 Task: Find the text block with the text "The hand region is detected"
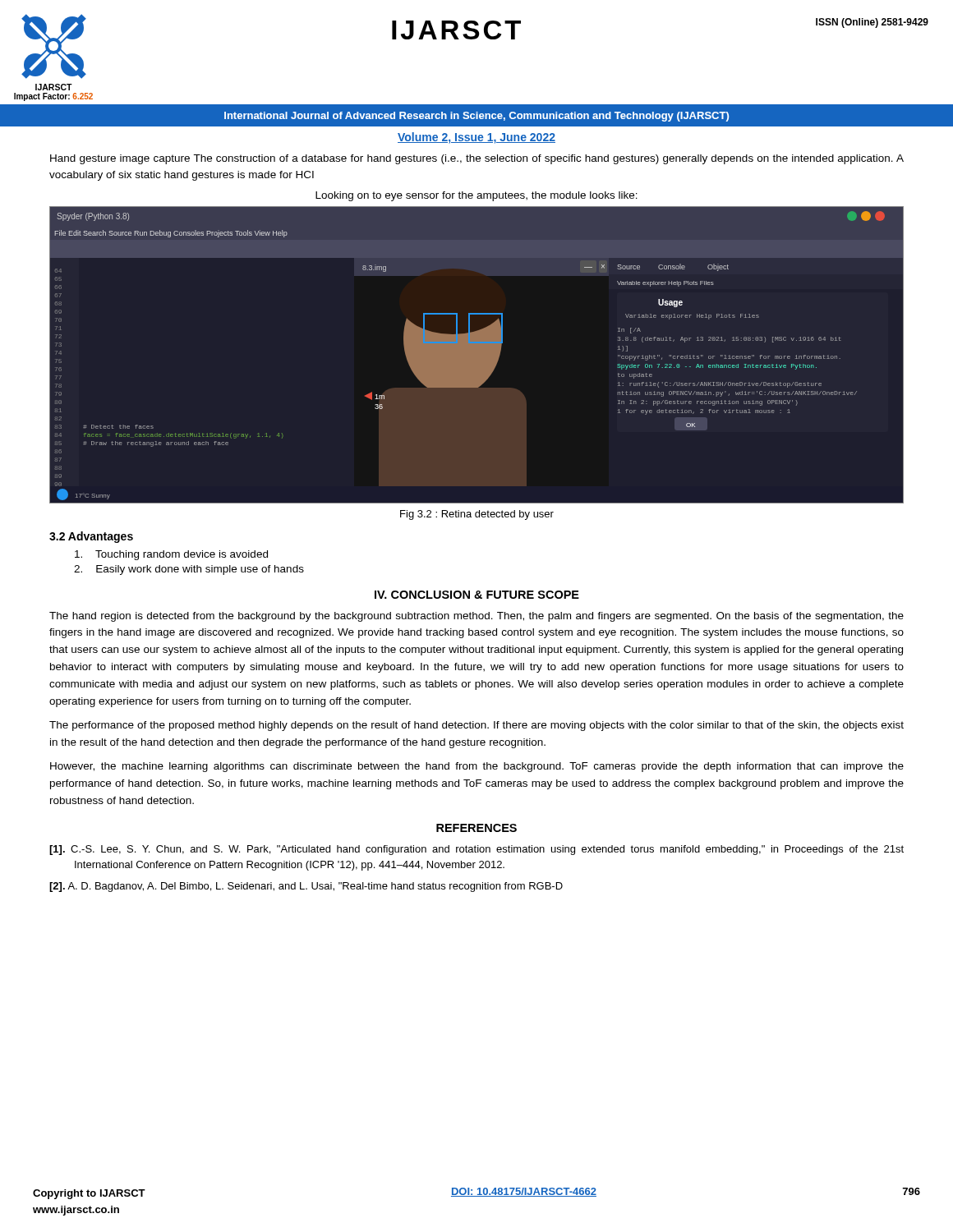(x=476, y=658)
